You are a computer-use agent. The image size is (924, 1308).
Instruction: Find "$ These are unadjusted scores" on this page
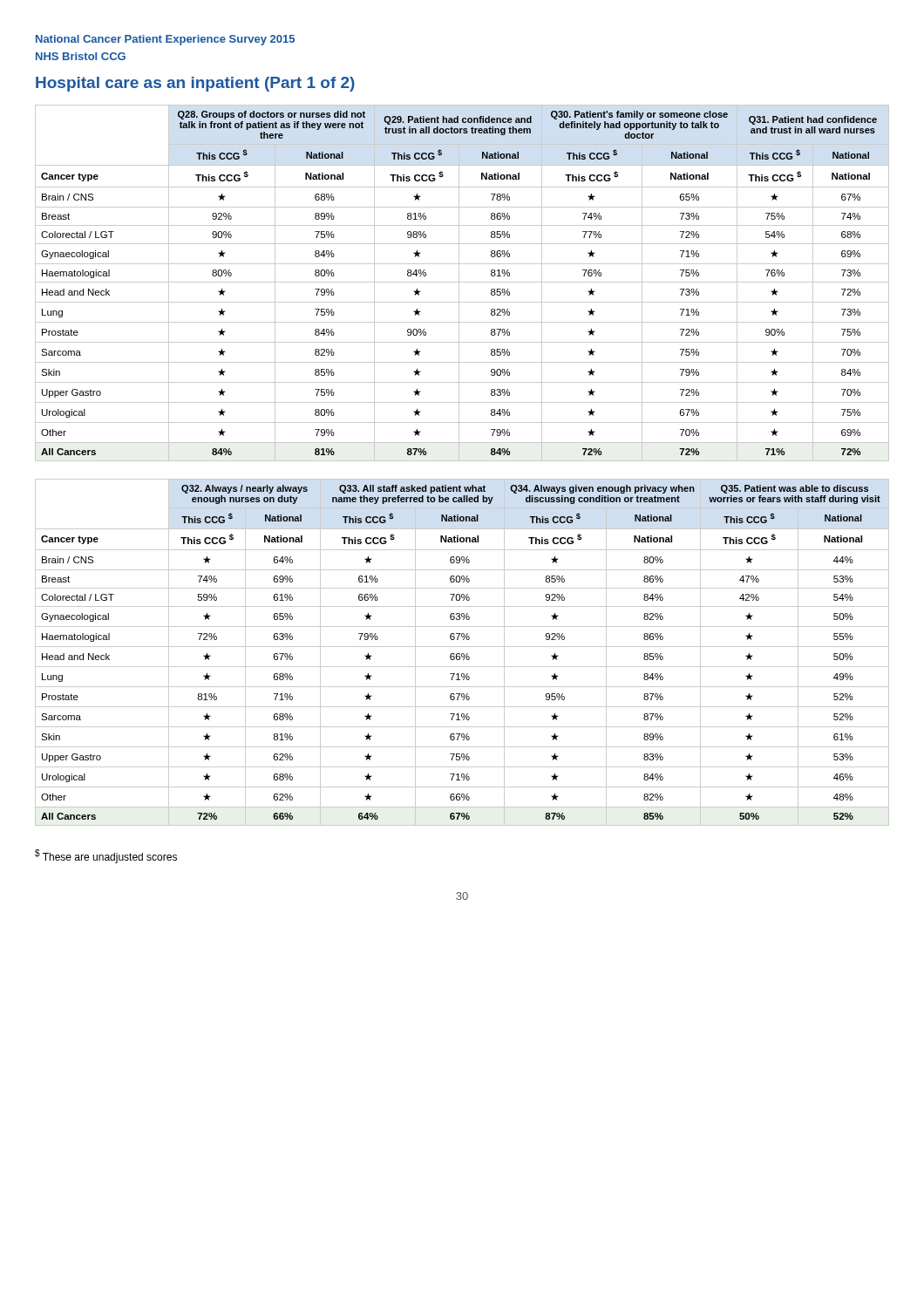pyautogui.click(x=106, y=856)
